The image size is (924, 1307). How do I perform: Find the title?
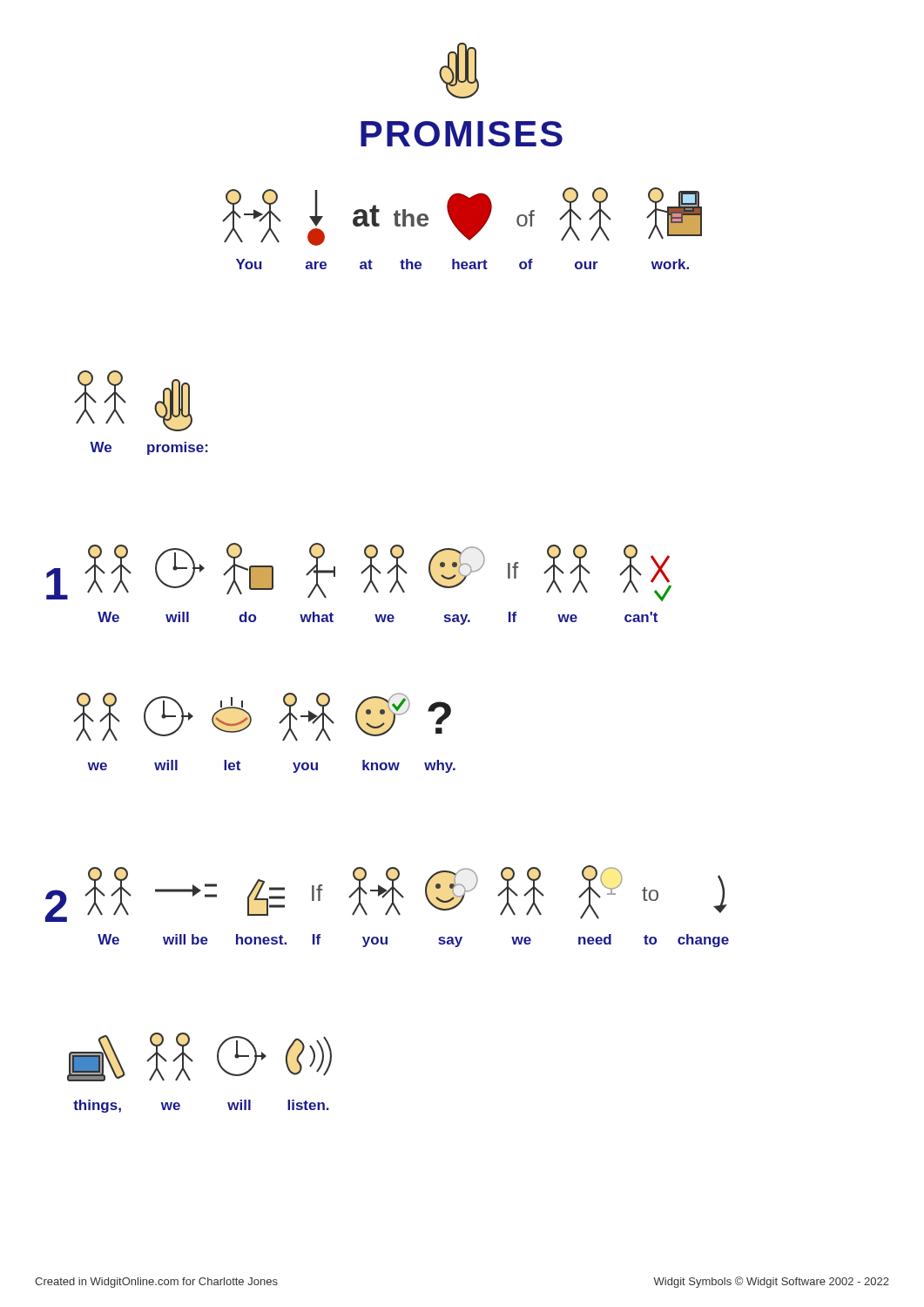[x=462, y=91]
